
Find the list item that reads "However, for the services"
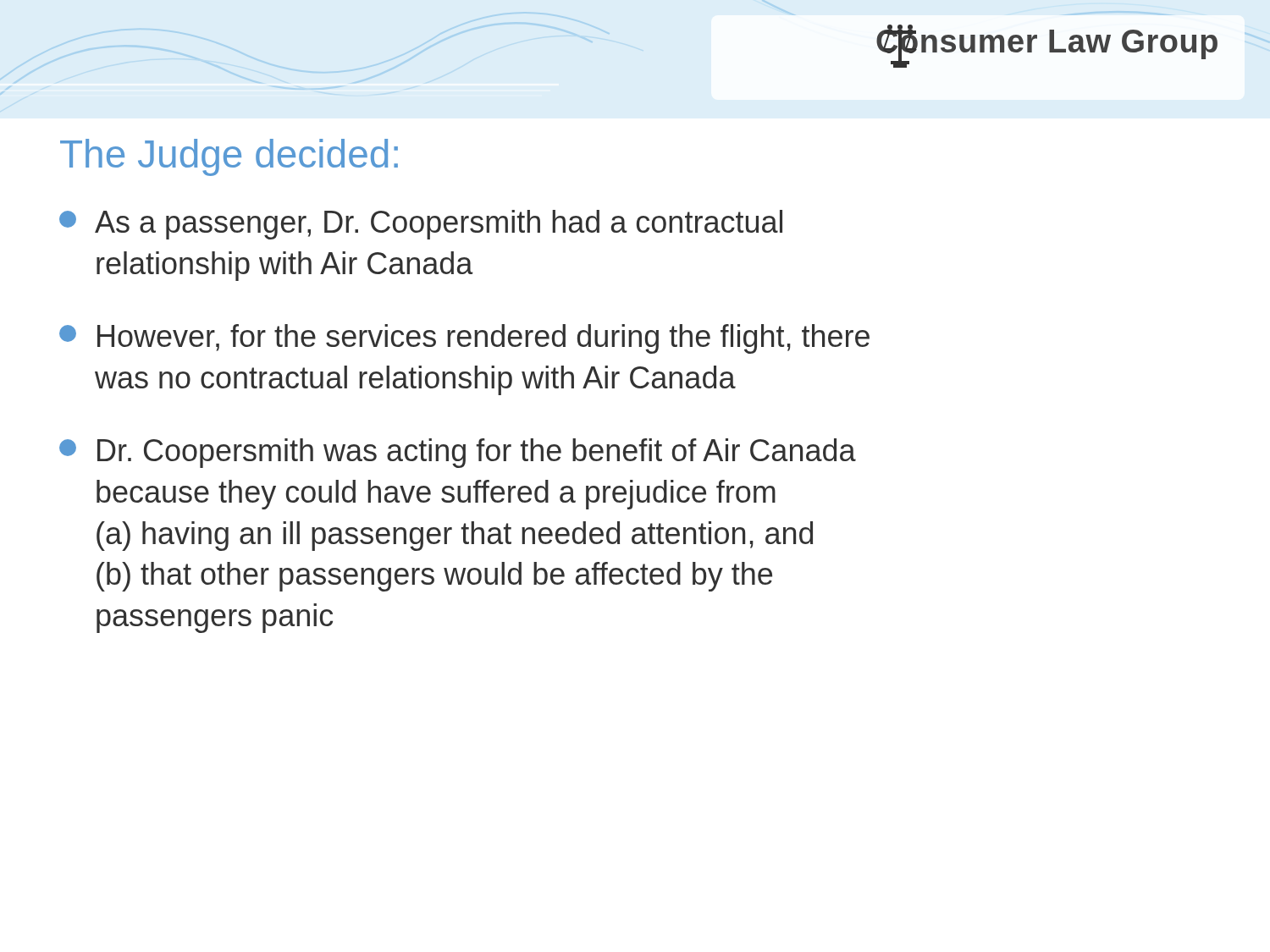[x=465, y=358]
